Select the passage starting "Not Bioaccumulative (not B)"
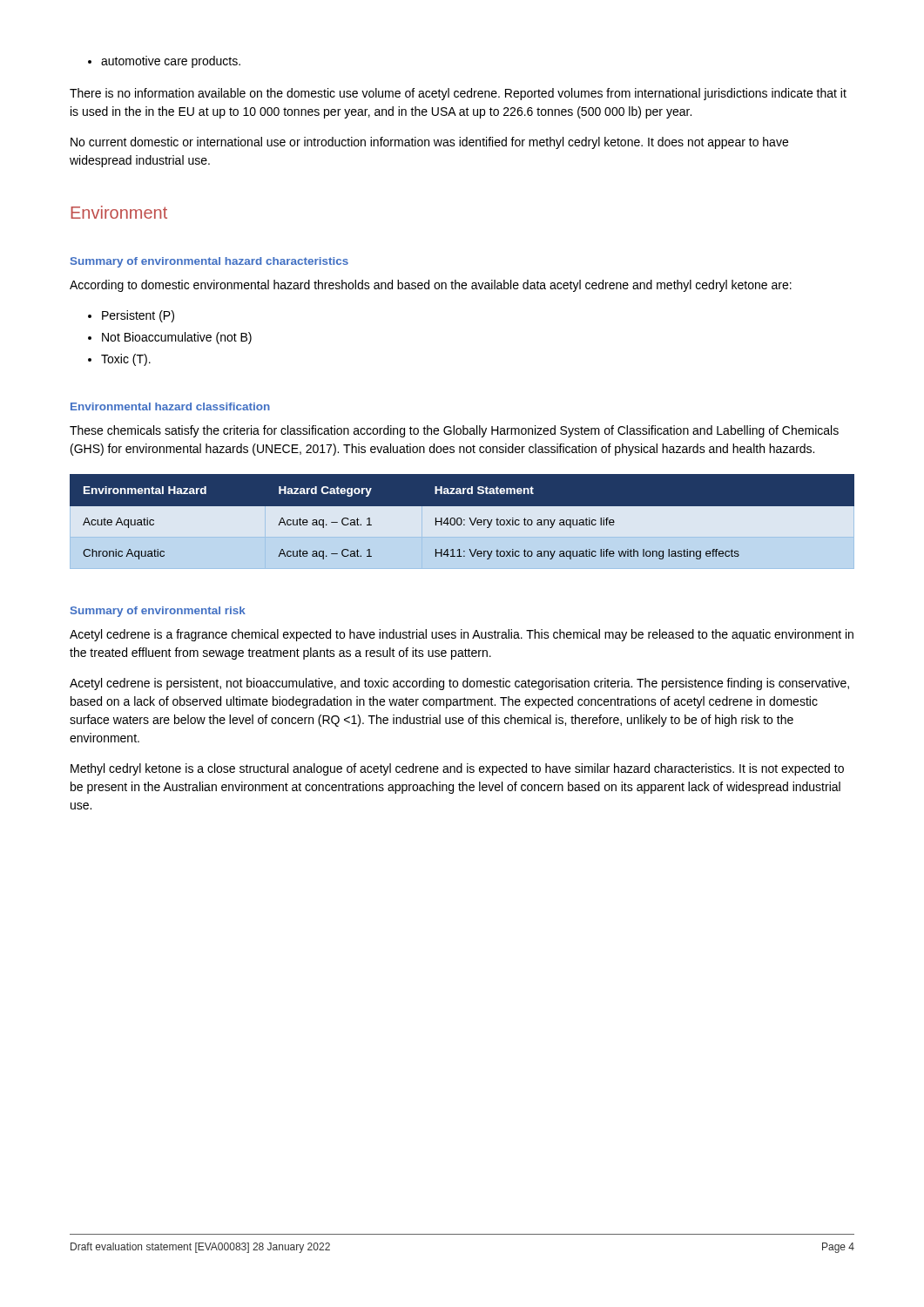The height and width of the screenshot is (1307, 924). [x=170, y=338]
